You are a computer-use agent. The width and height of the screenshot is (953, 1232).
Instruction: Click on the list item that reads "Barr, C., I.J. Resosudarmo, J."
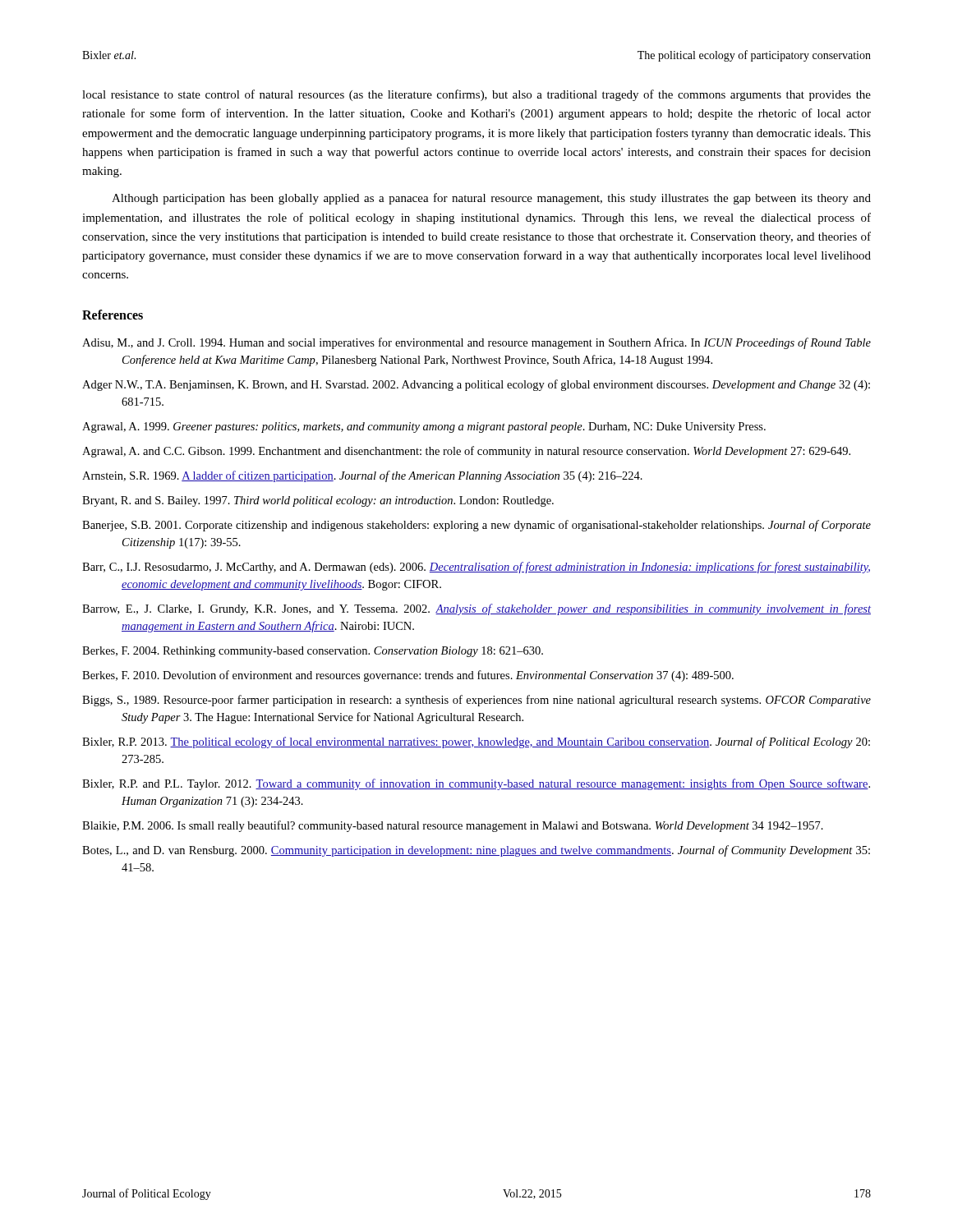click(x=476, y=575)
